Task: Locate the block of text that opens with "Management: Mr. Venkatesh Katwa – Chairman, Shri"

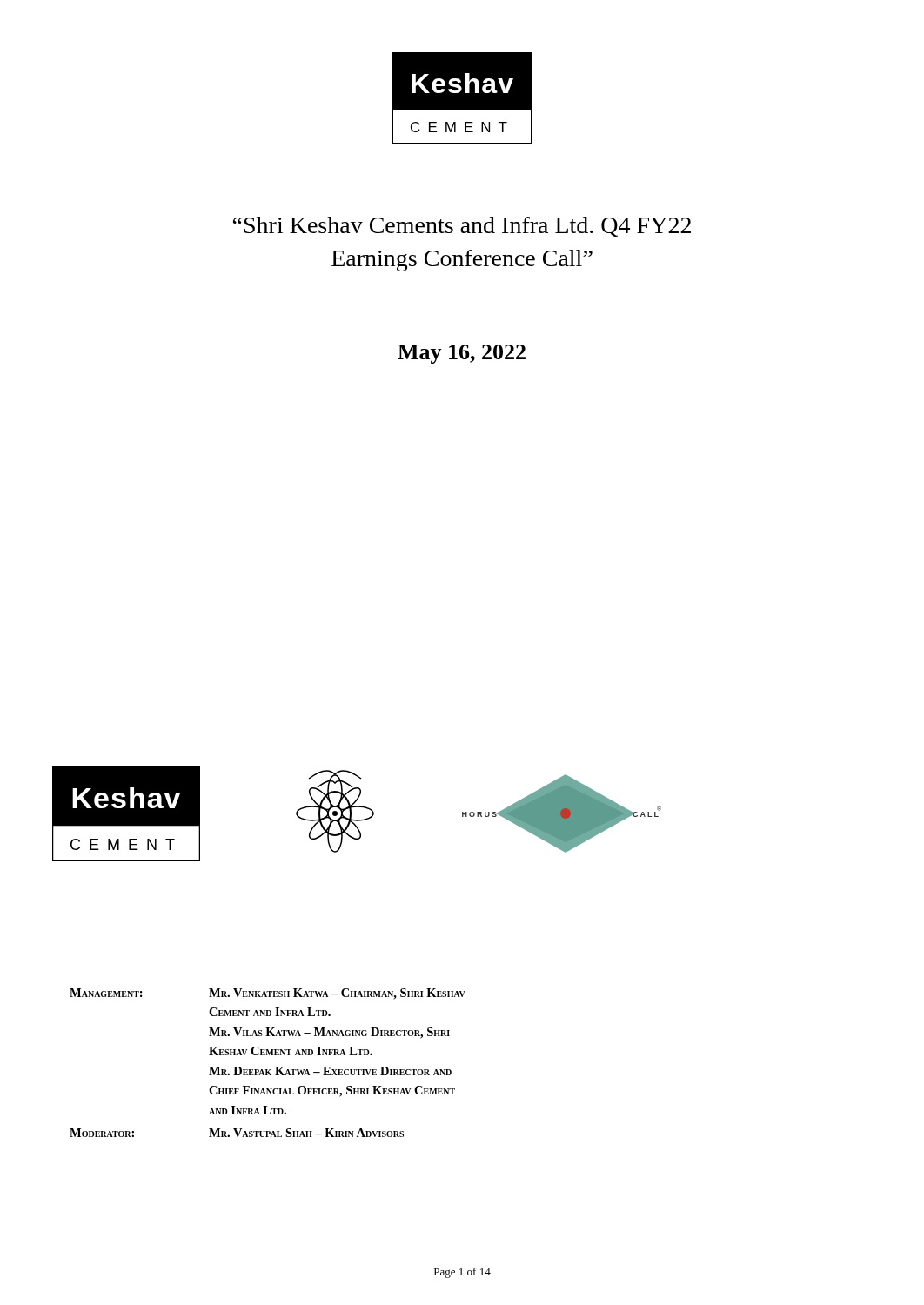Action: click(x=268, y=994)
